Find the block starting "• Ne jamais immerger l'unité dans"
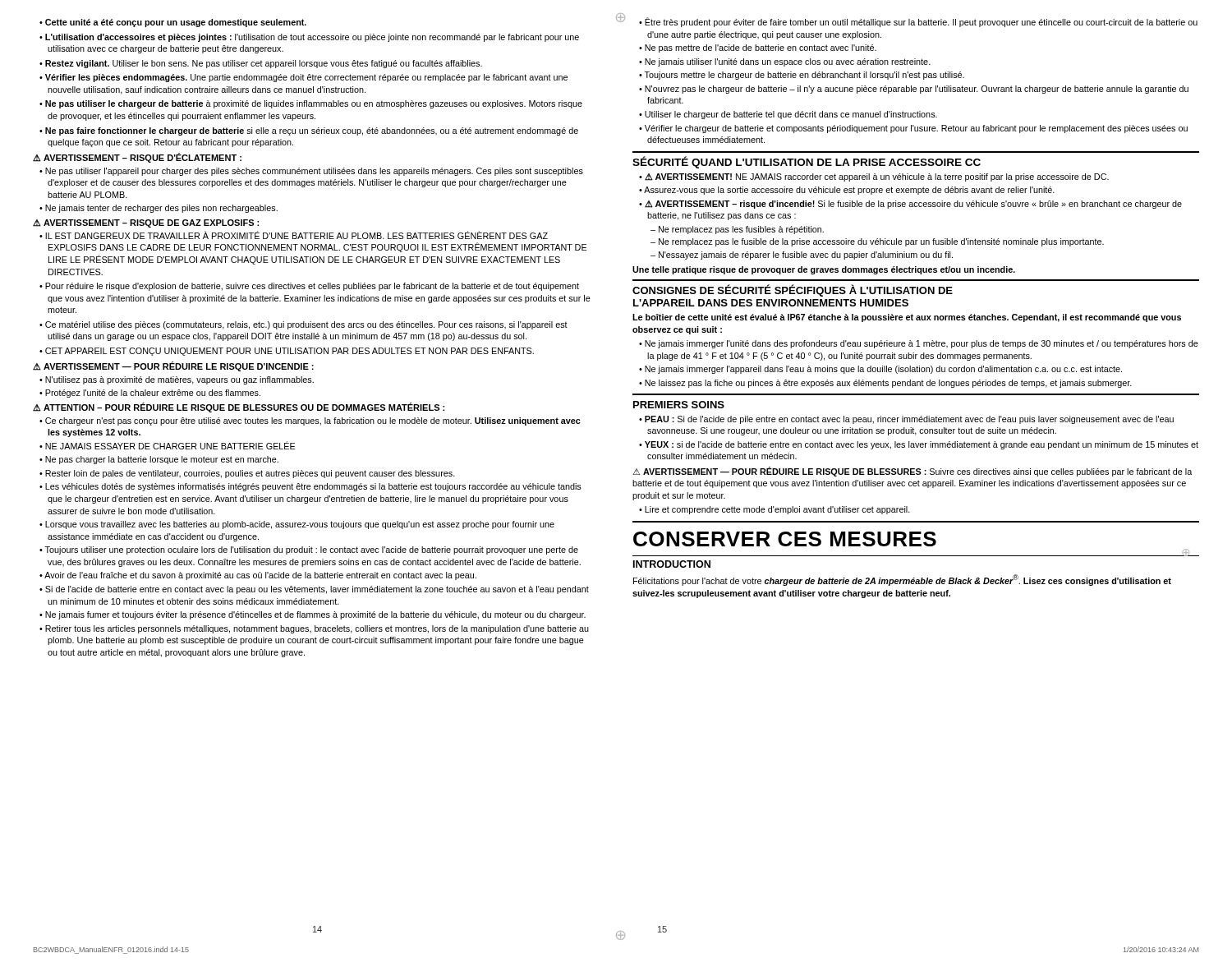Image resolution: width=1232 pixels, height=967 pixels. pos(919,350)
